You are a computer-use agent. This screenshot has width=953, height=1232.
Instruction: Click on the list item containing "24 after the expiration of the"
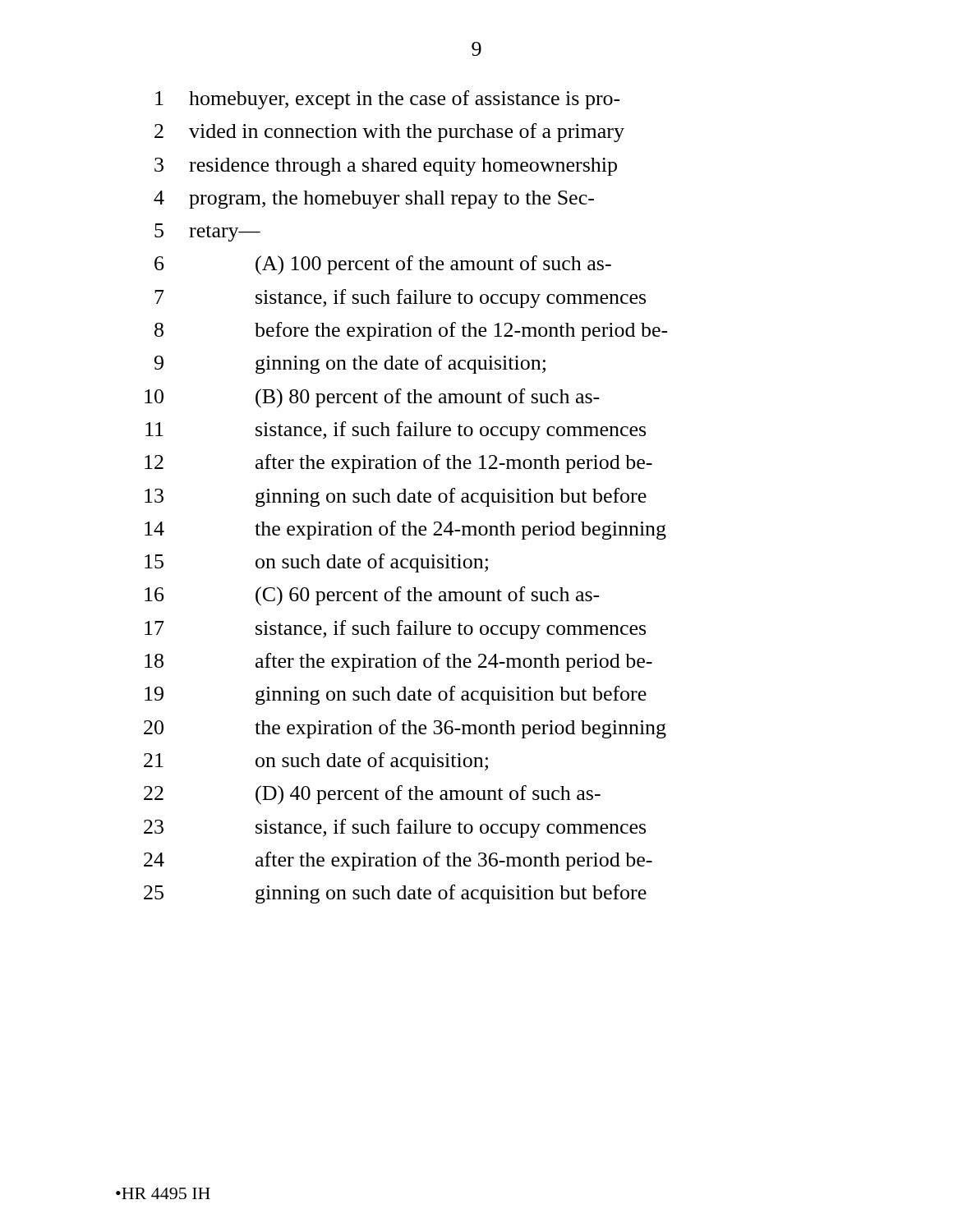pos(493,860)
